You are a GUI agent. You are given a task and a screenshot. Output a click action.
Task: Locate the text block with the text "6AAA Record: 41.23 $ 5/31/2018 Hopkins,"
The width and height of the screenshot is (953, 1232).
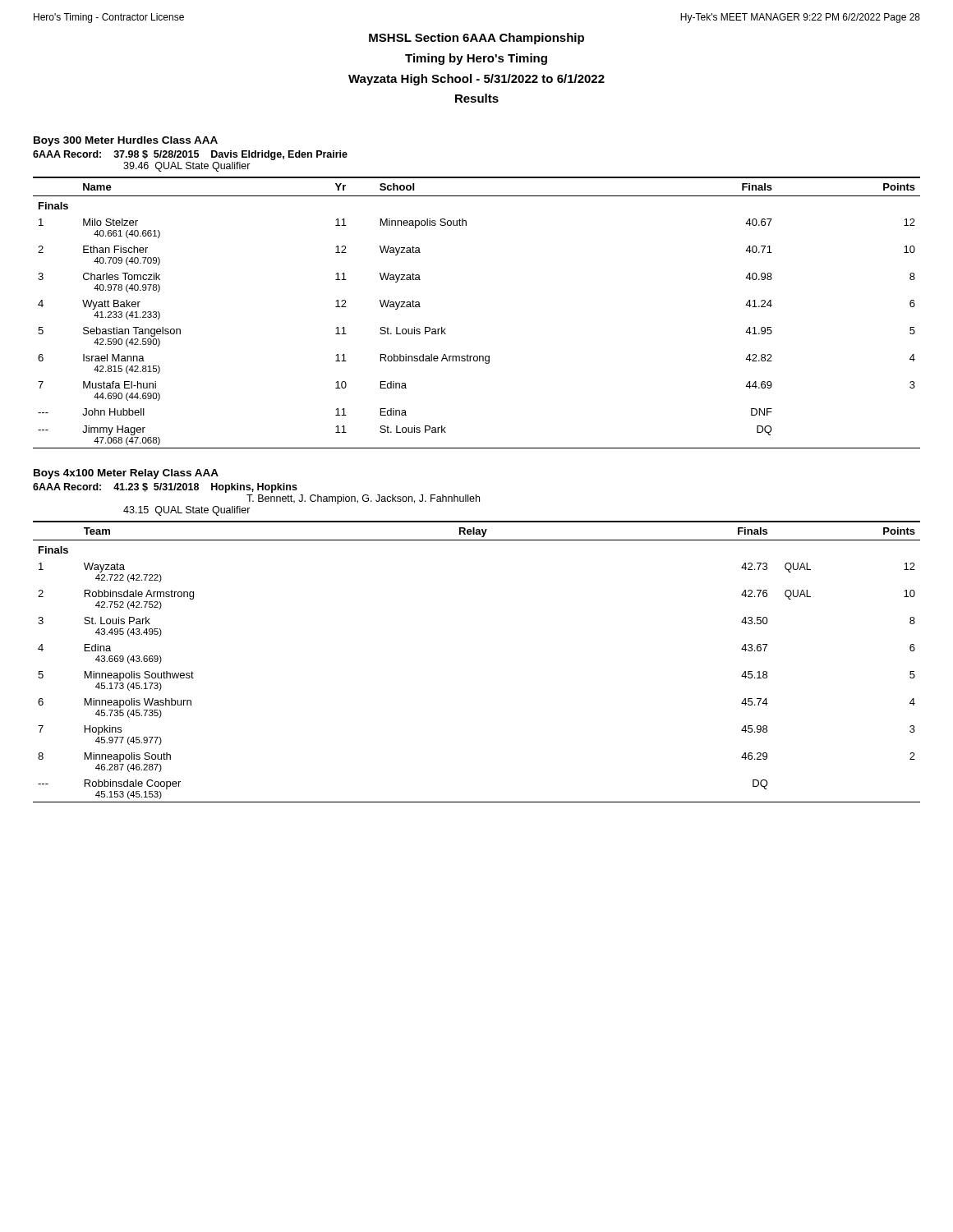pos(476,499)
